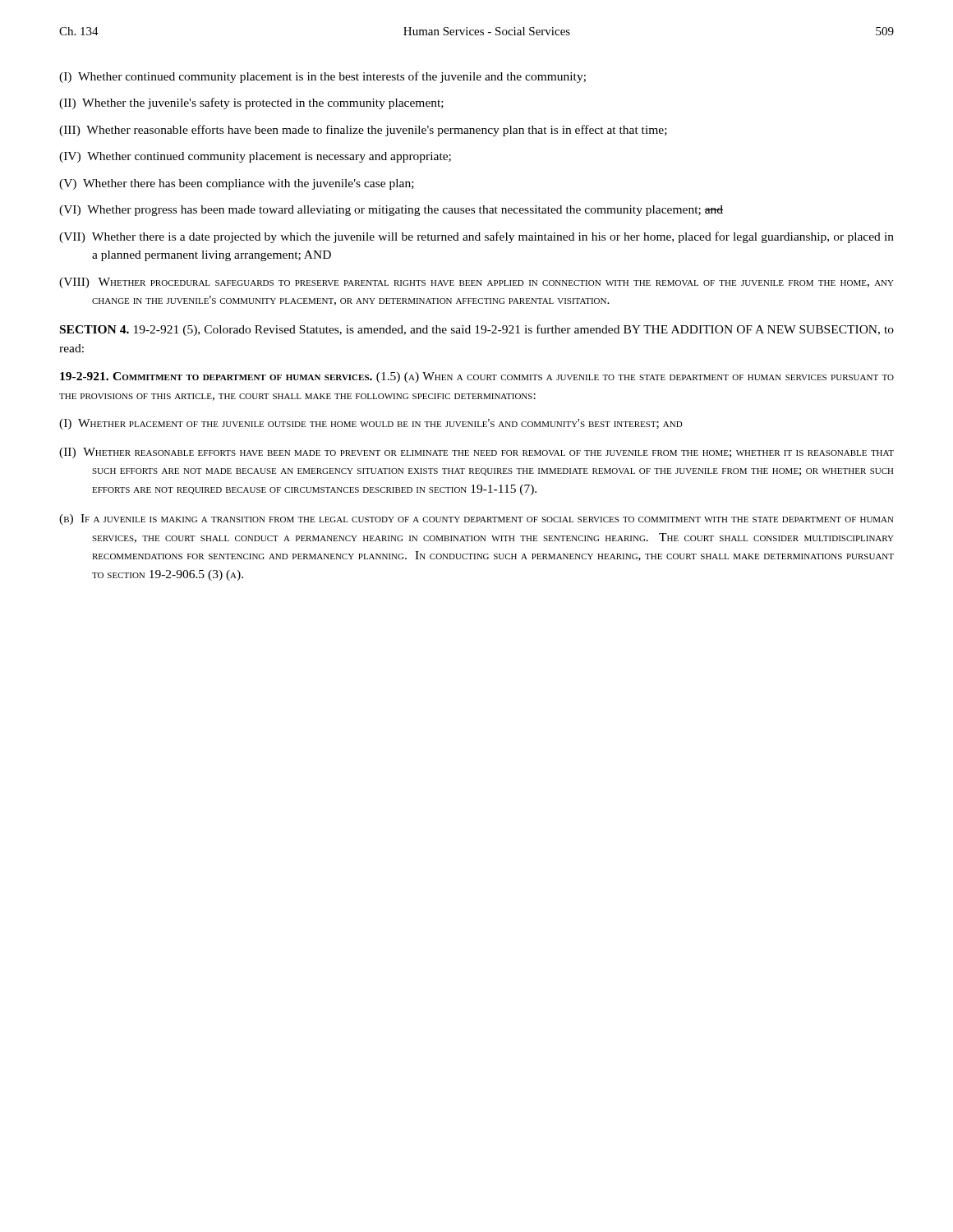Screen dimensions: 1232x953
Task: Click the passage that begins "(b) If a"
Action: coord(476,546)
